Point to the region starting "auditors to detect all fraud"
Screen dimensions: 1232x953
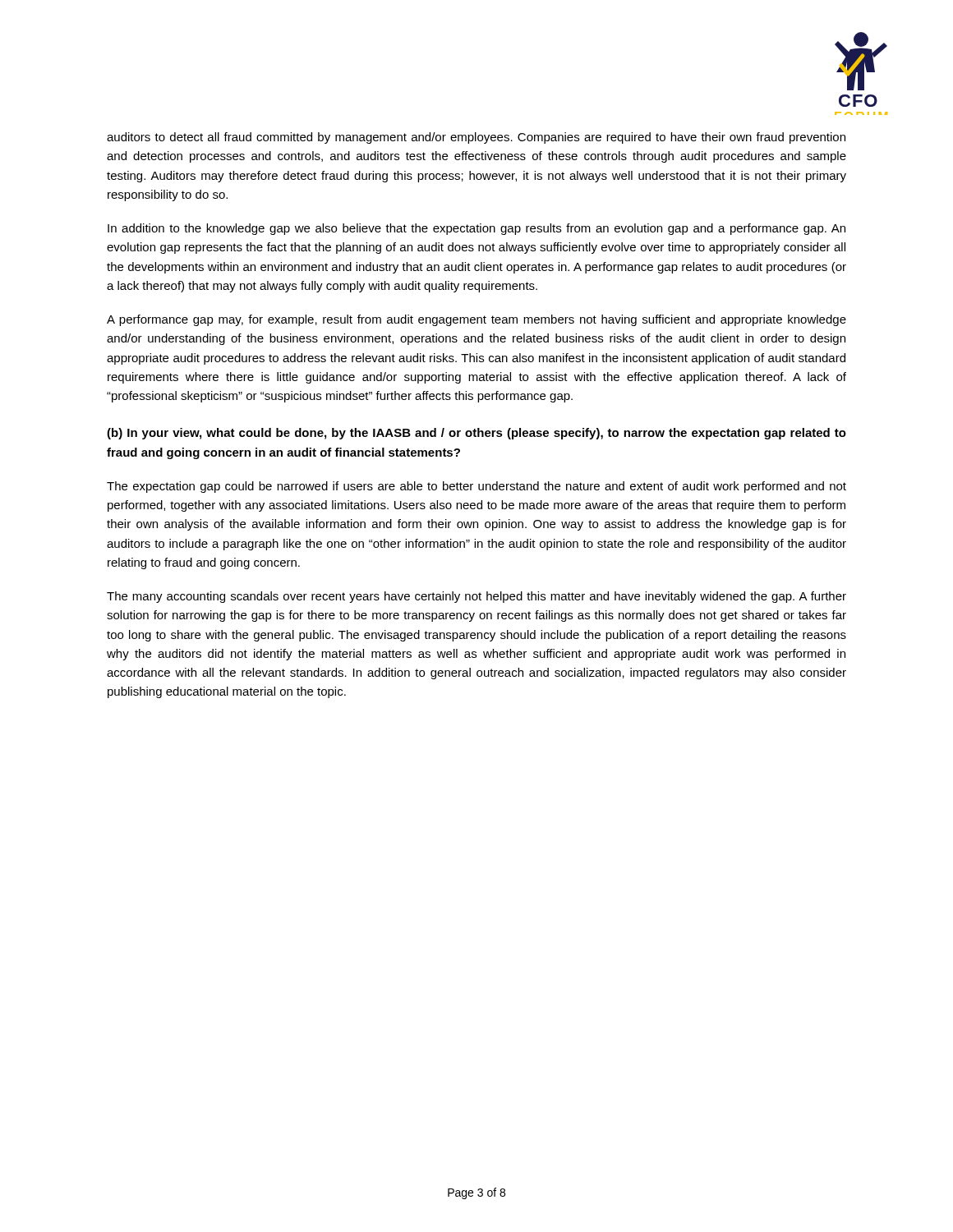point(476,165)
